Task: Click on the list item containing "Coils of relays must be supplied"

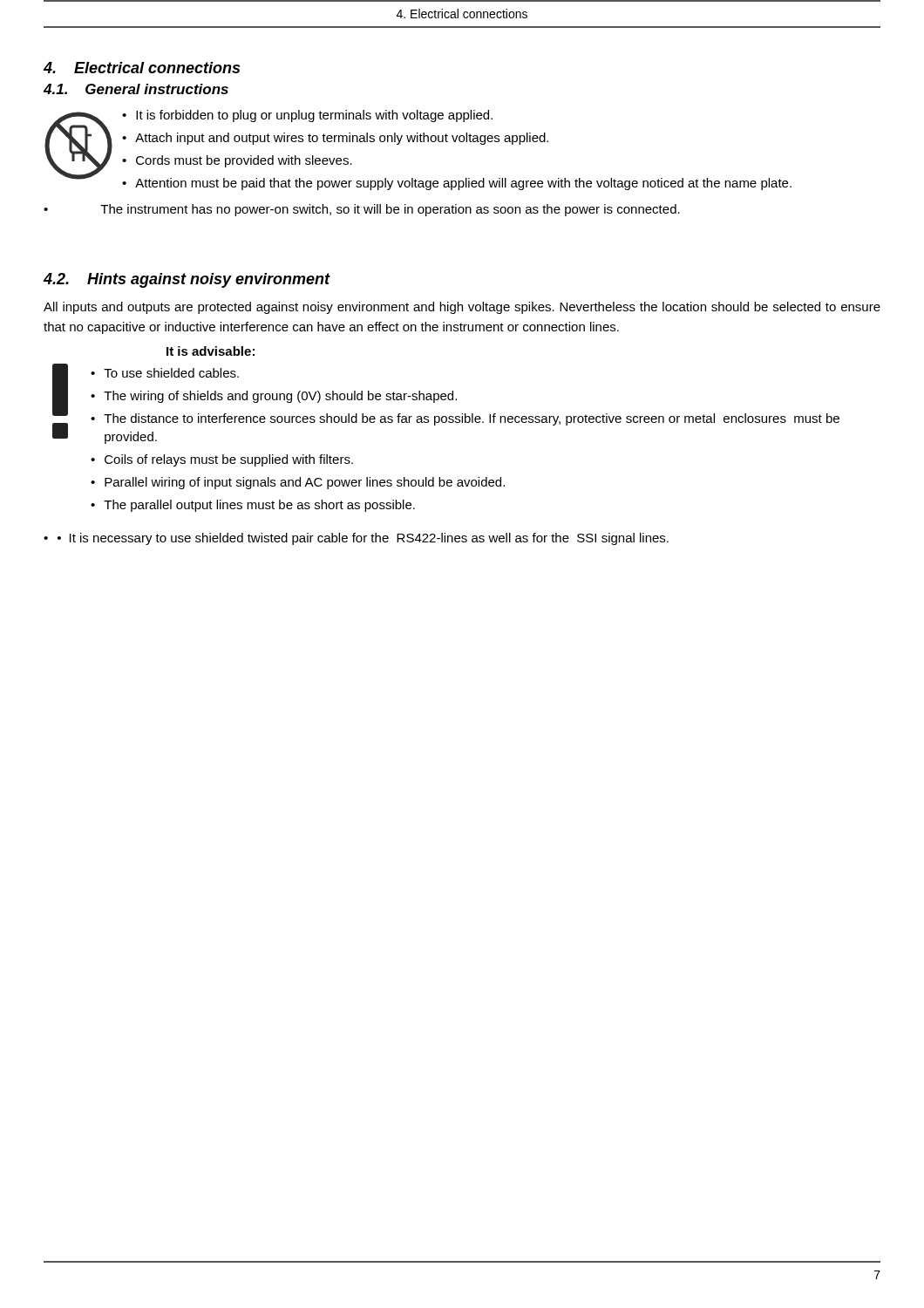Action: click(x=229, y=459)
